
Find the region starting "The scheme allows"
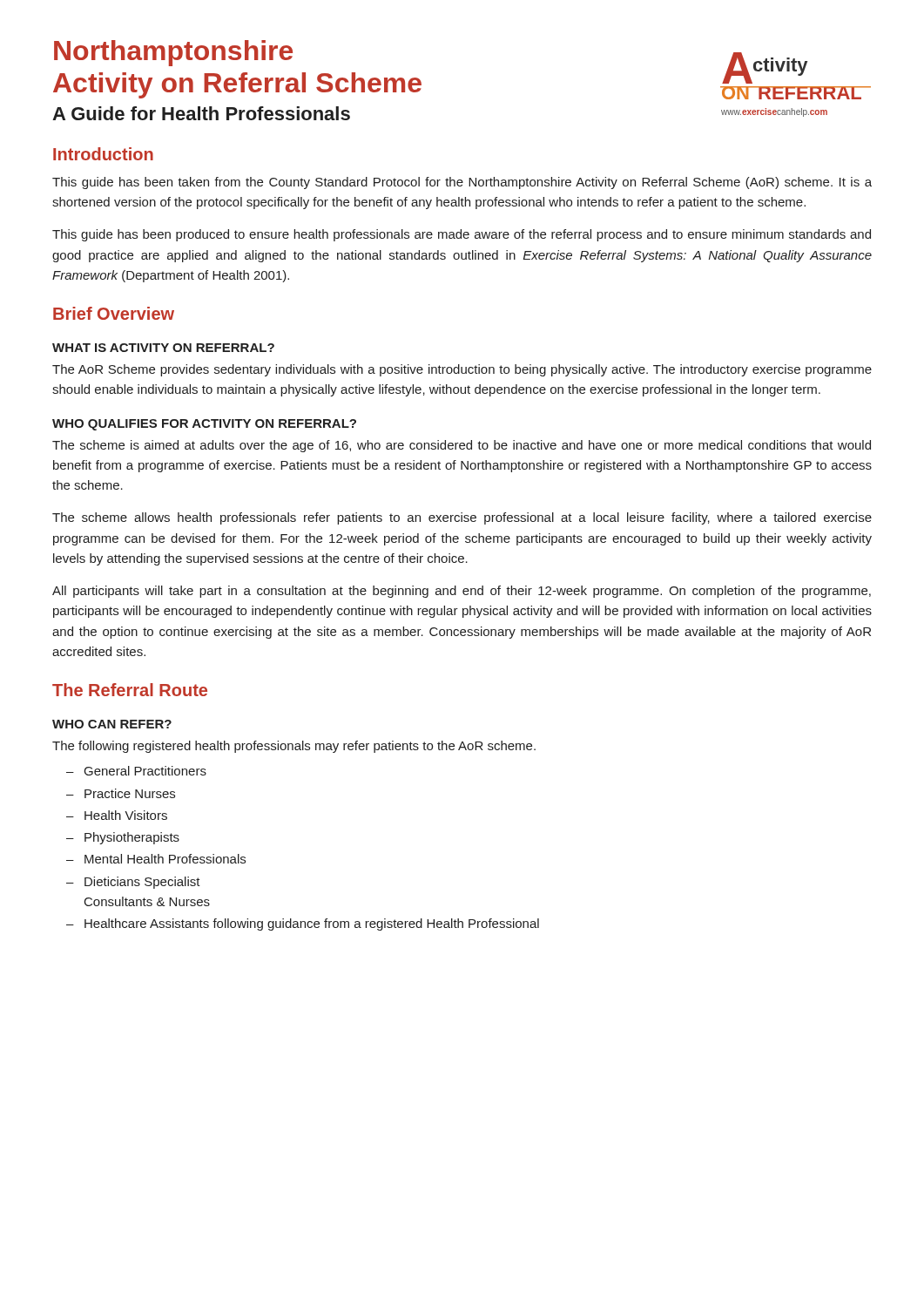pyautogui.click(x=462, y=538)
